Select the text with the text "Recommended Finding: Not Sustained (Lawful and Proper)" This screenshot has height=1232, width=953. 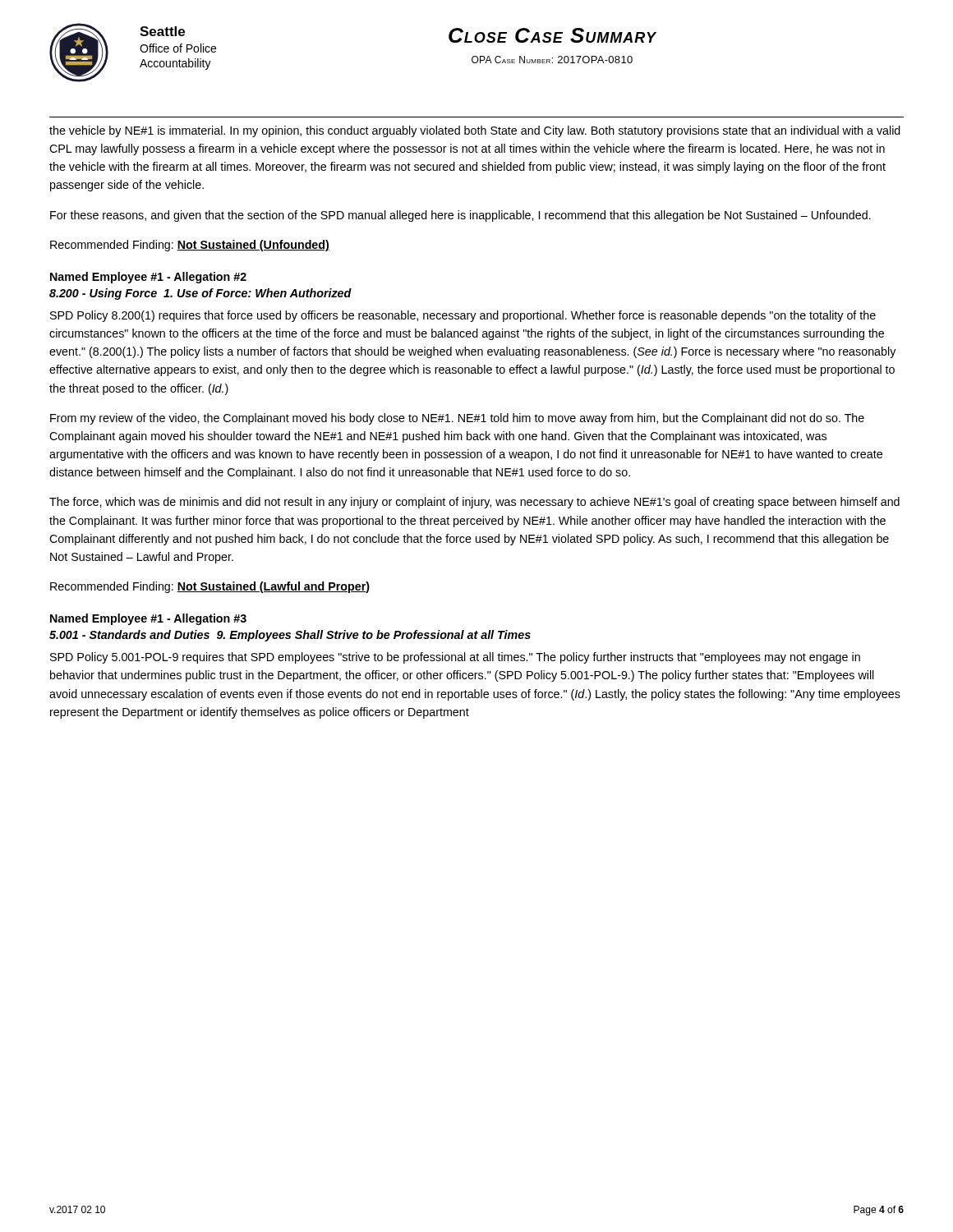point(210,586)
